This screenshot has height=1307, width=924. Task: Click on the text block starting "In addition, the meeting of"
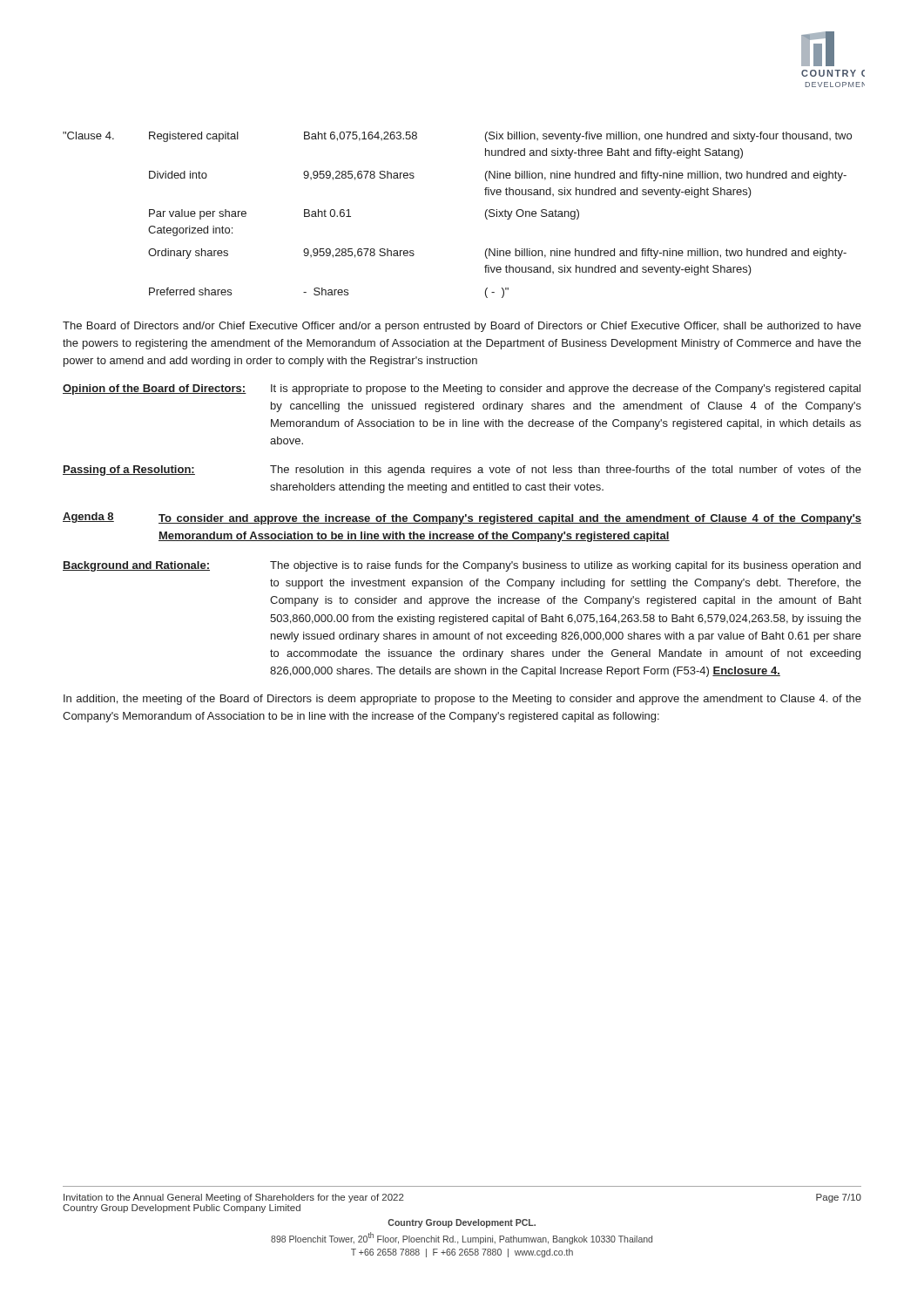click(x=462, y=707)
